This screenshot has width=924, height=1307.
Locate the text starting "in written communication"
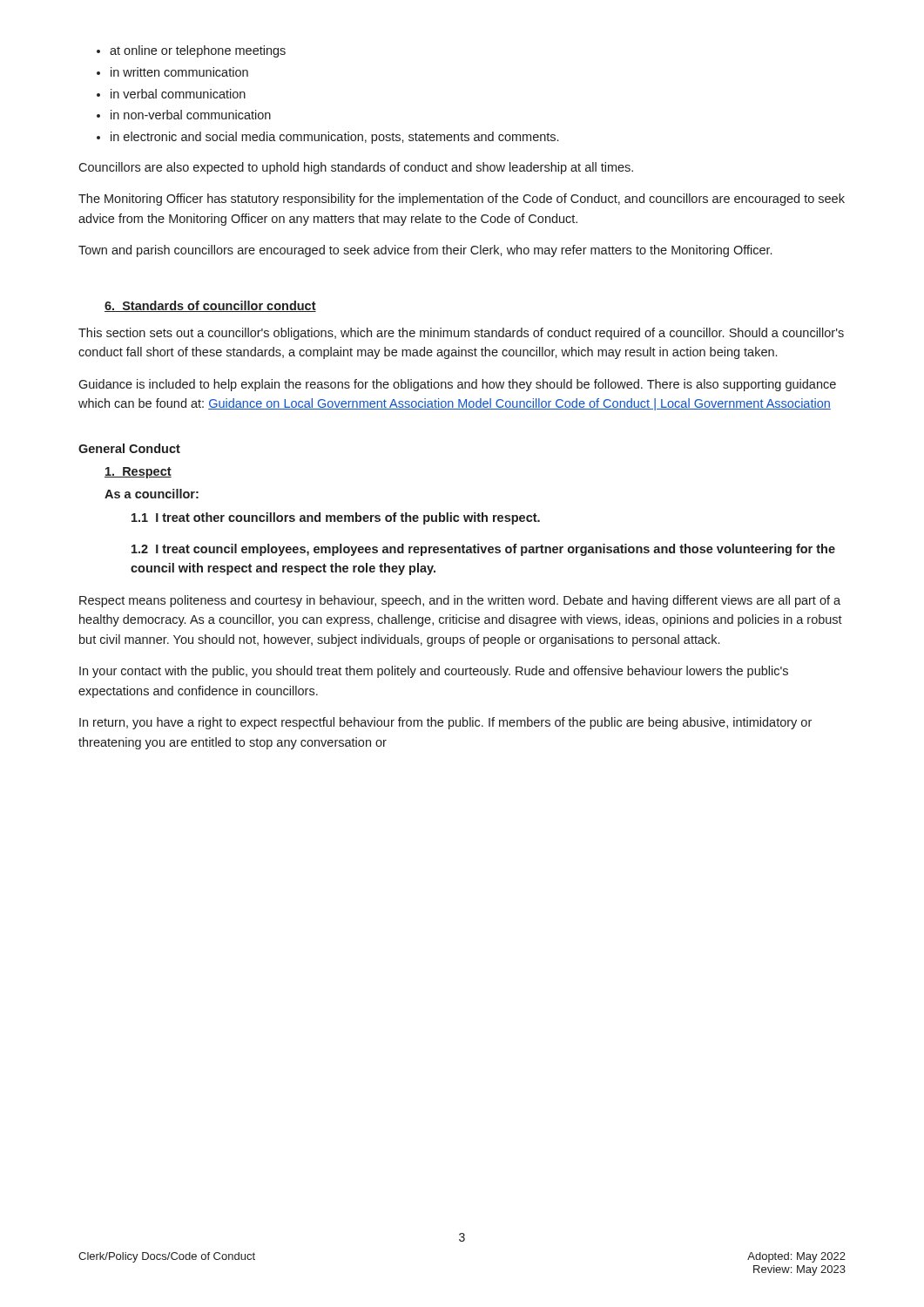click(179, 72)
